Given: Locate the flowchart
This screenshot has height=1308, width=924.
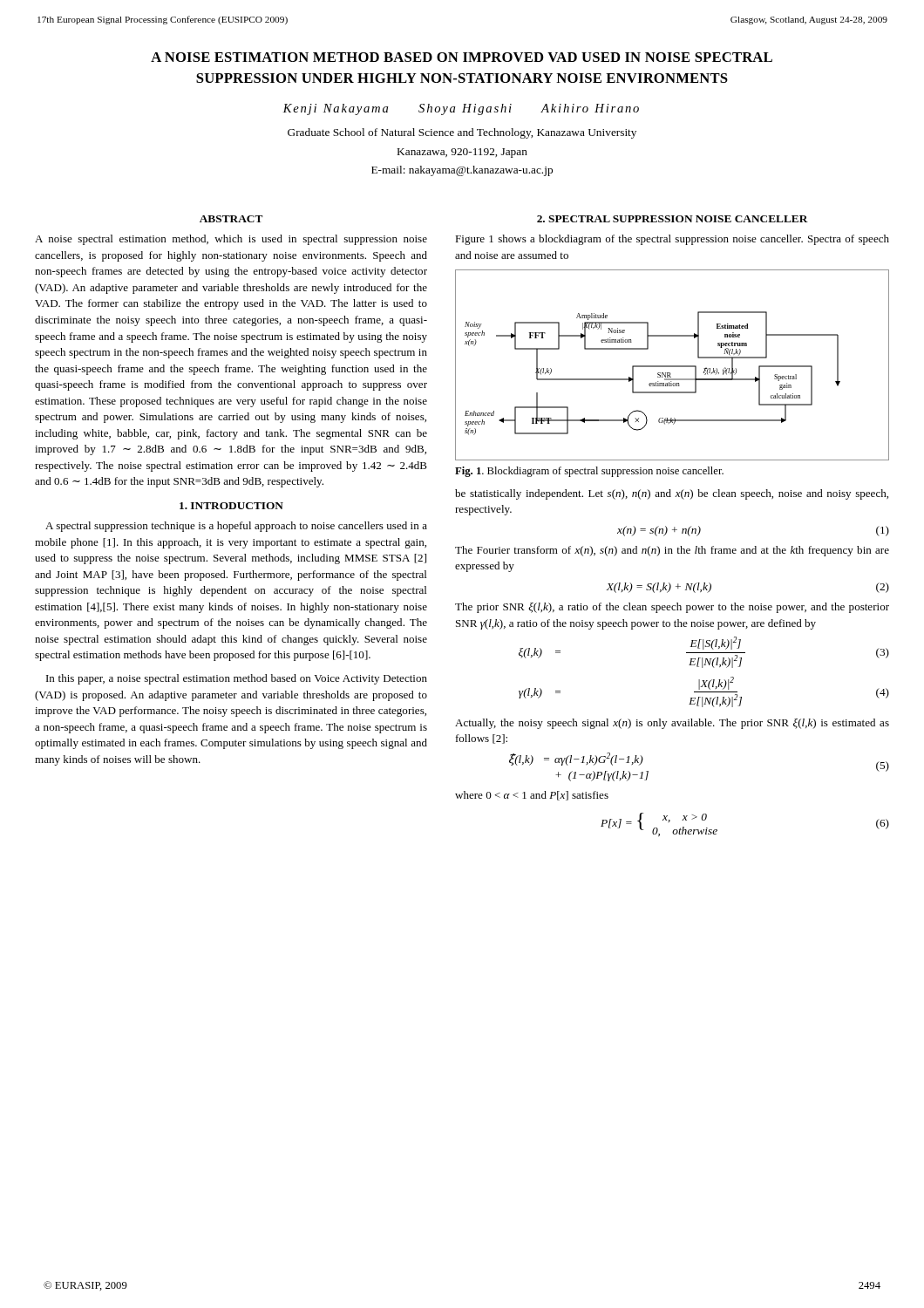Looking at the screenshot, I should point(672,365).
